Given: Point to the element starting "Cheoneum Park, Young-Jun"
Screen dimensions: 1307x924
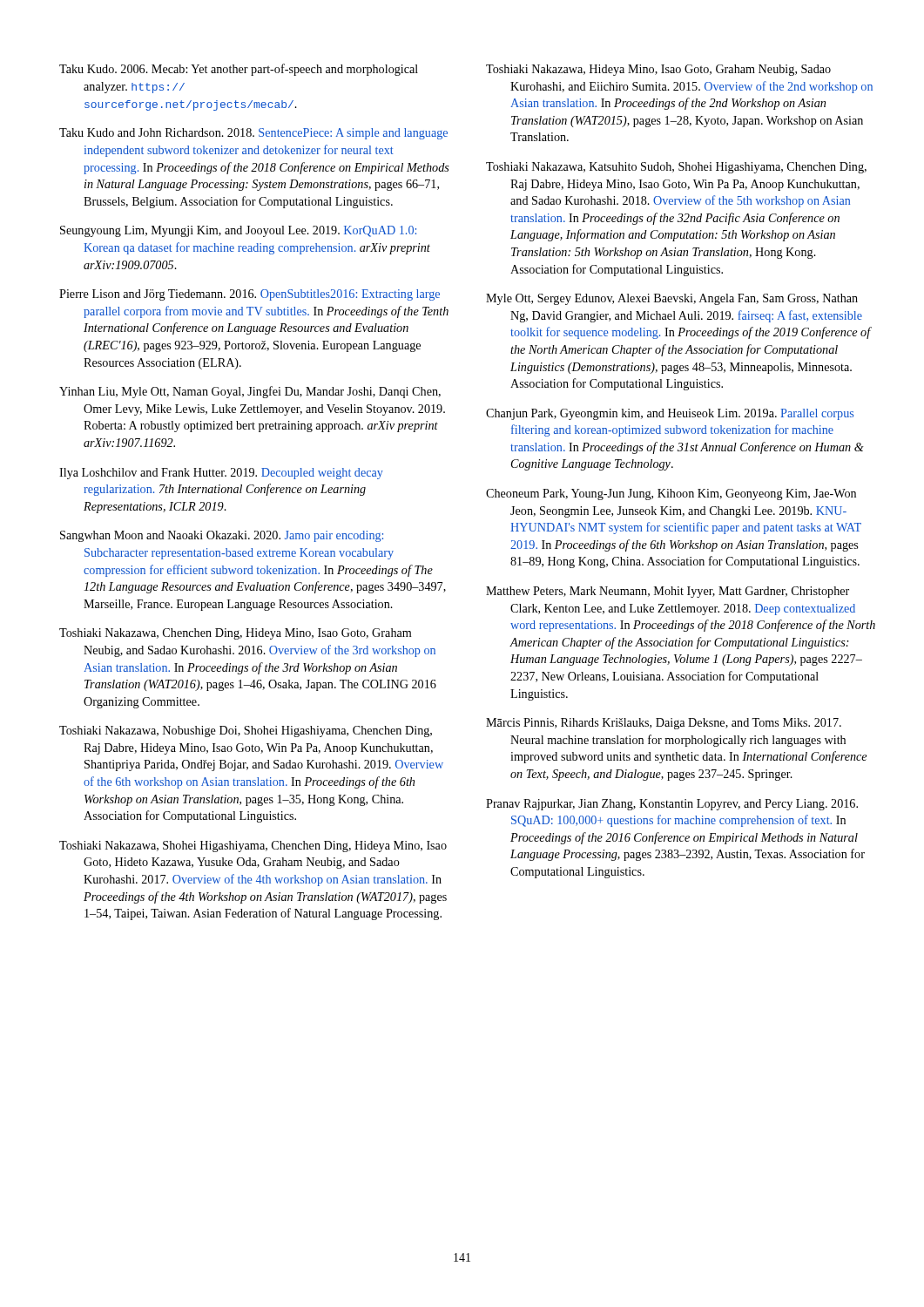Looking at the screenshot, I should tap(674, 527).
